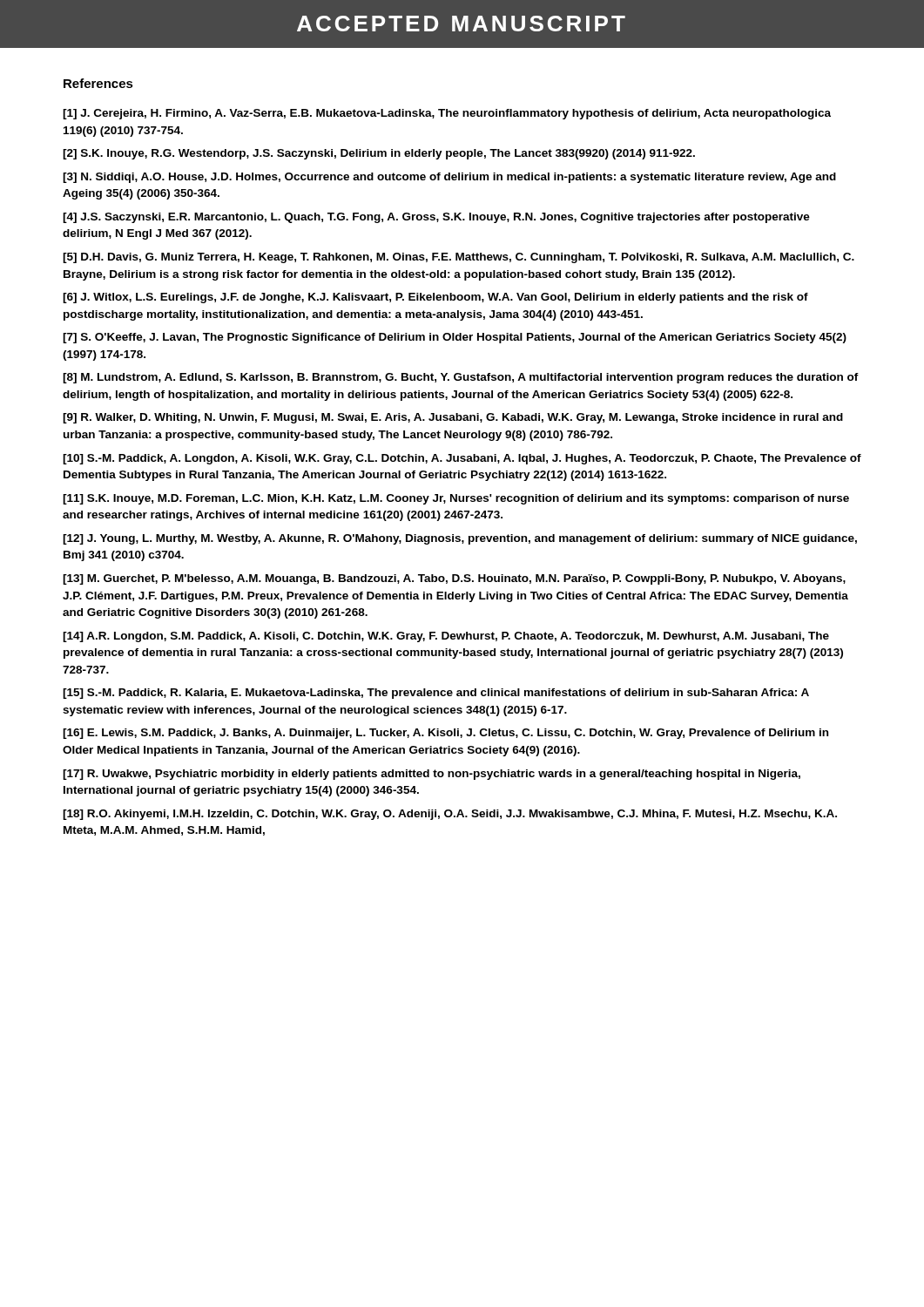
Task: Where is the passage that starts "[13] M. Guerchet, P. M'belesso, A.M."?
Action: tap(455, 595)
